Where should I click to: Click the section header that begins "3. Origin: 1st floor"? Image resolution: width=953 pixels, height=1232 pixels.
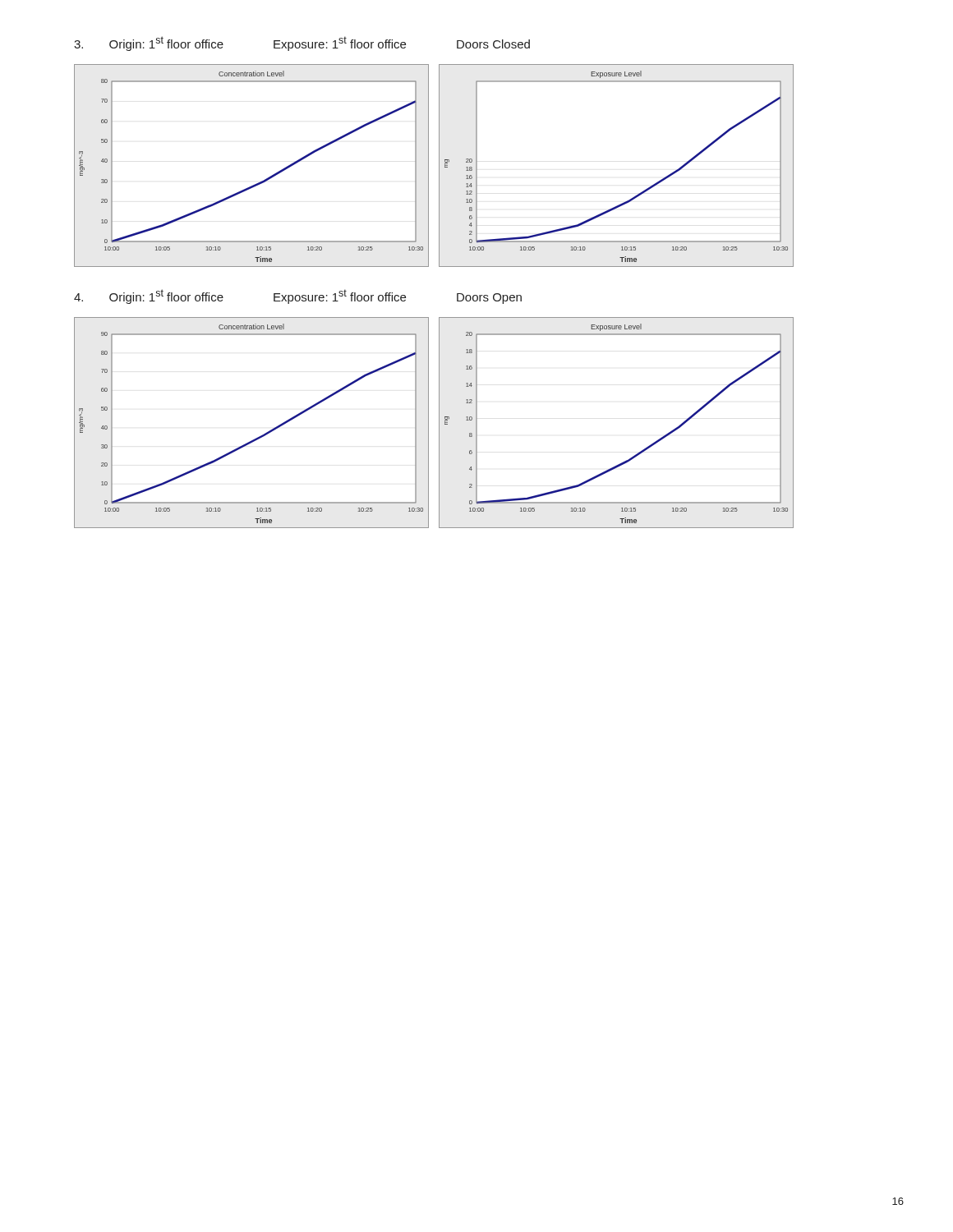pyautogui.click(x=302, y=43)
